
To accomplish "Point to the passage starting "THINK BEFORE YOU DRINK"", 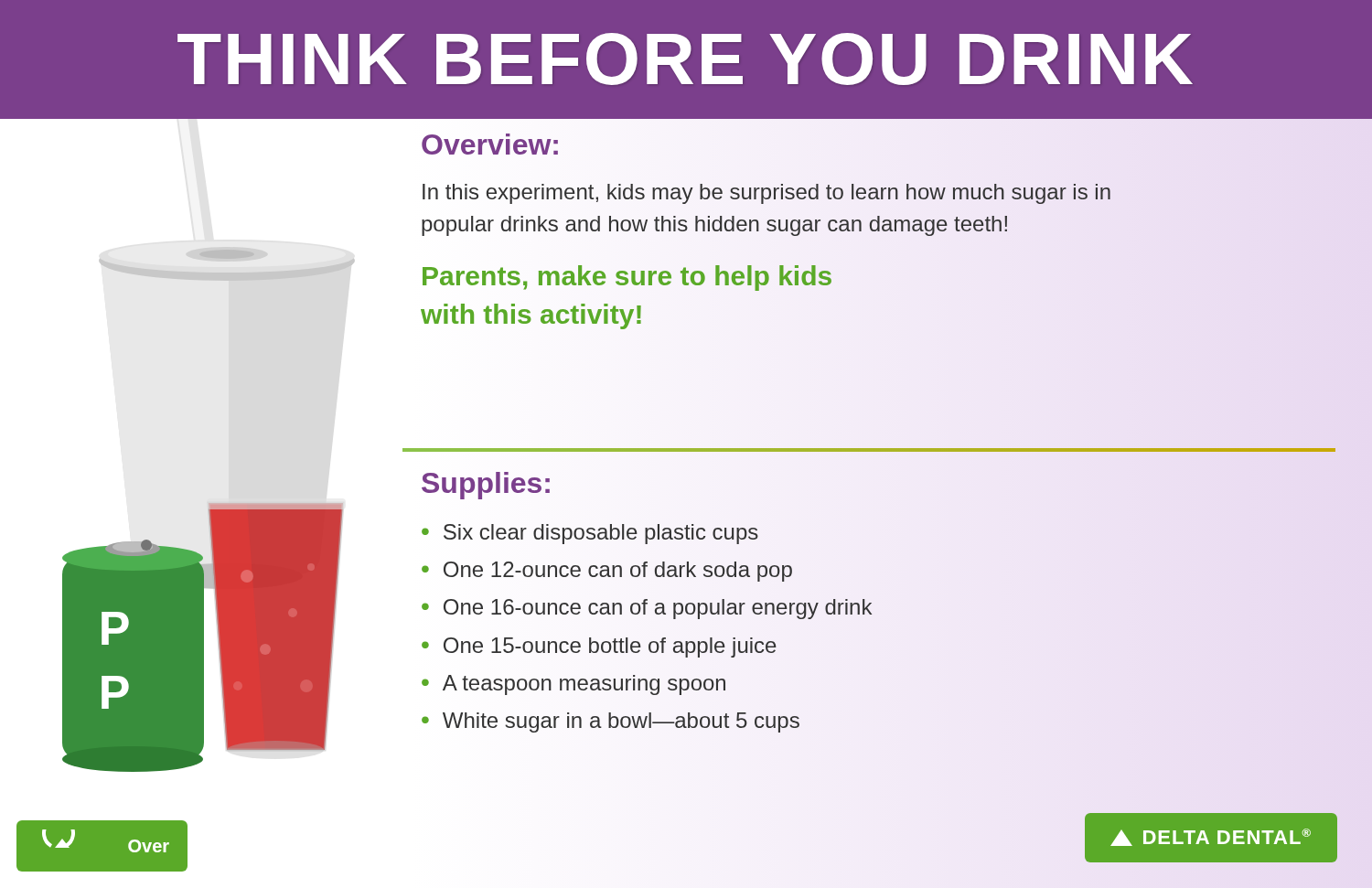I will coord(686,59).
